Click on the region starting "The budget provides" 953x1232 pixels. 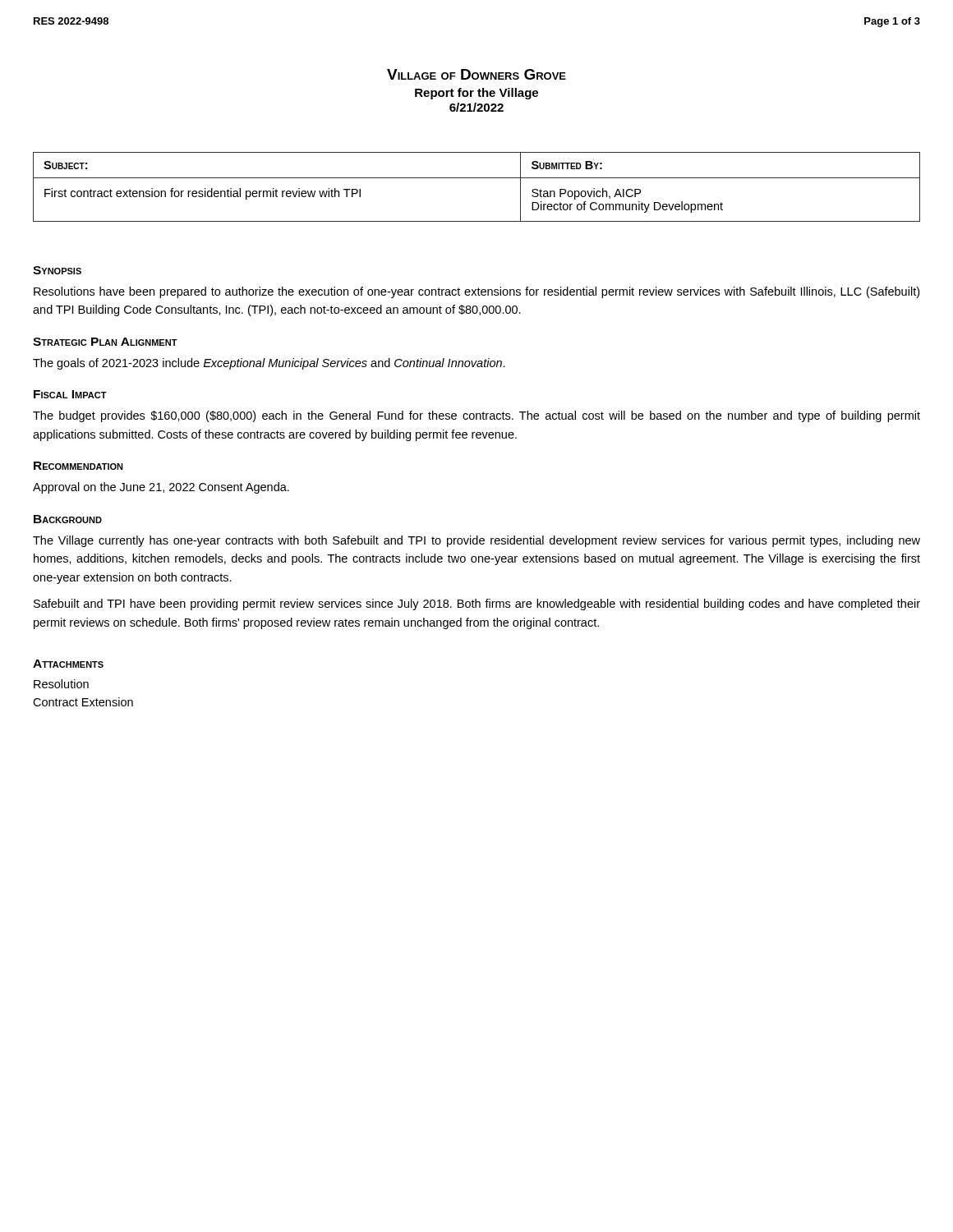(476, 425)
